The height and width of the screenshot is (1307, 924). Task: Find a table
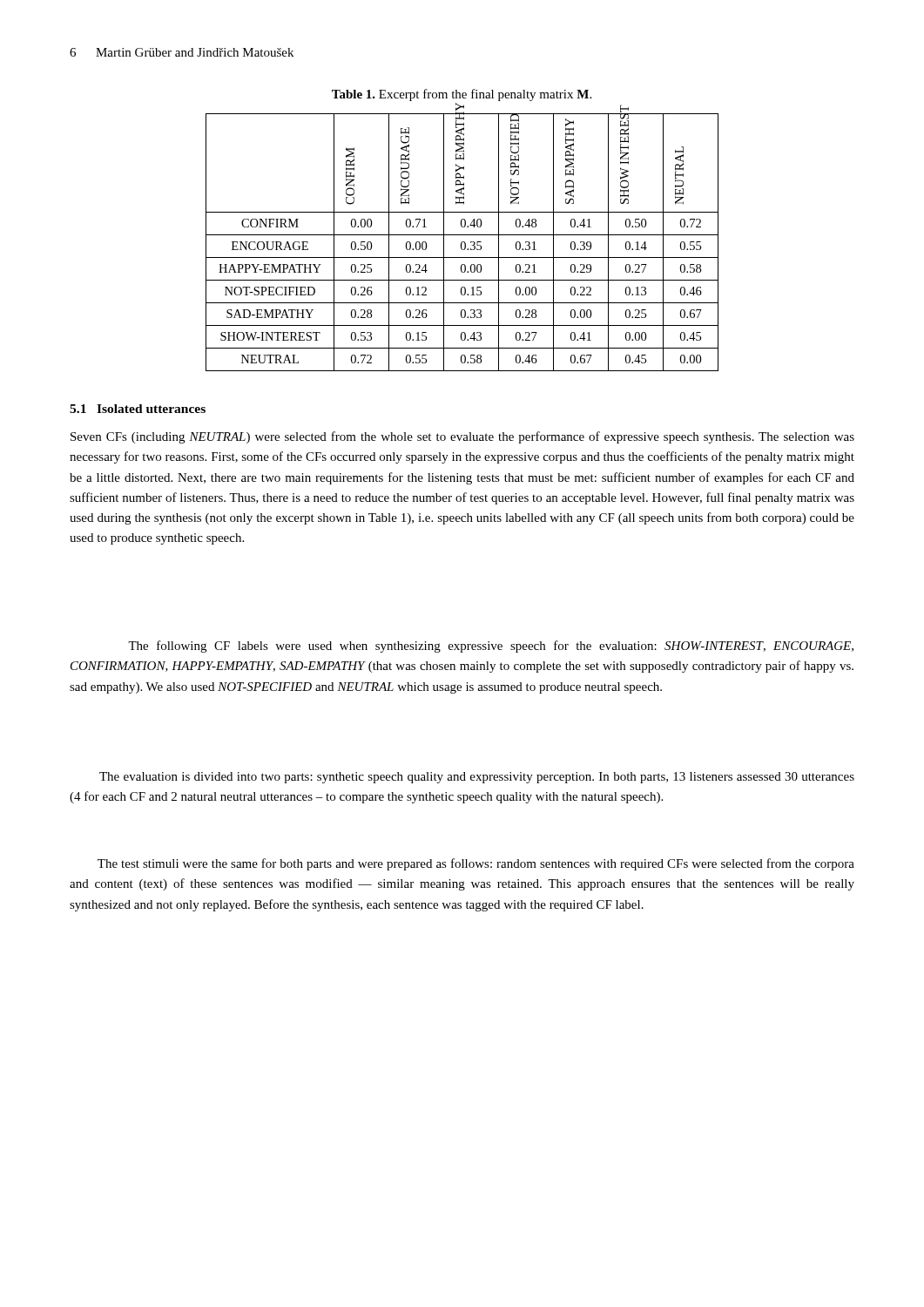(x=462, y=242)
